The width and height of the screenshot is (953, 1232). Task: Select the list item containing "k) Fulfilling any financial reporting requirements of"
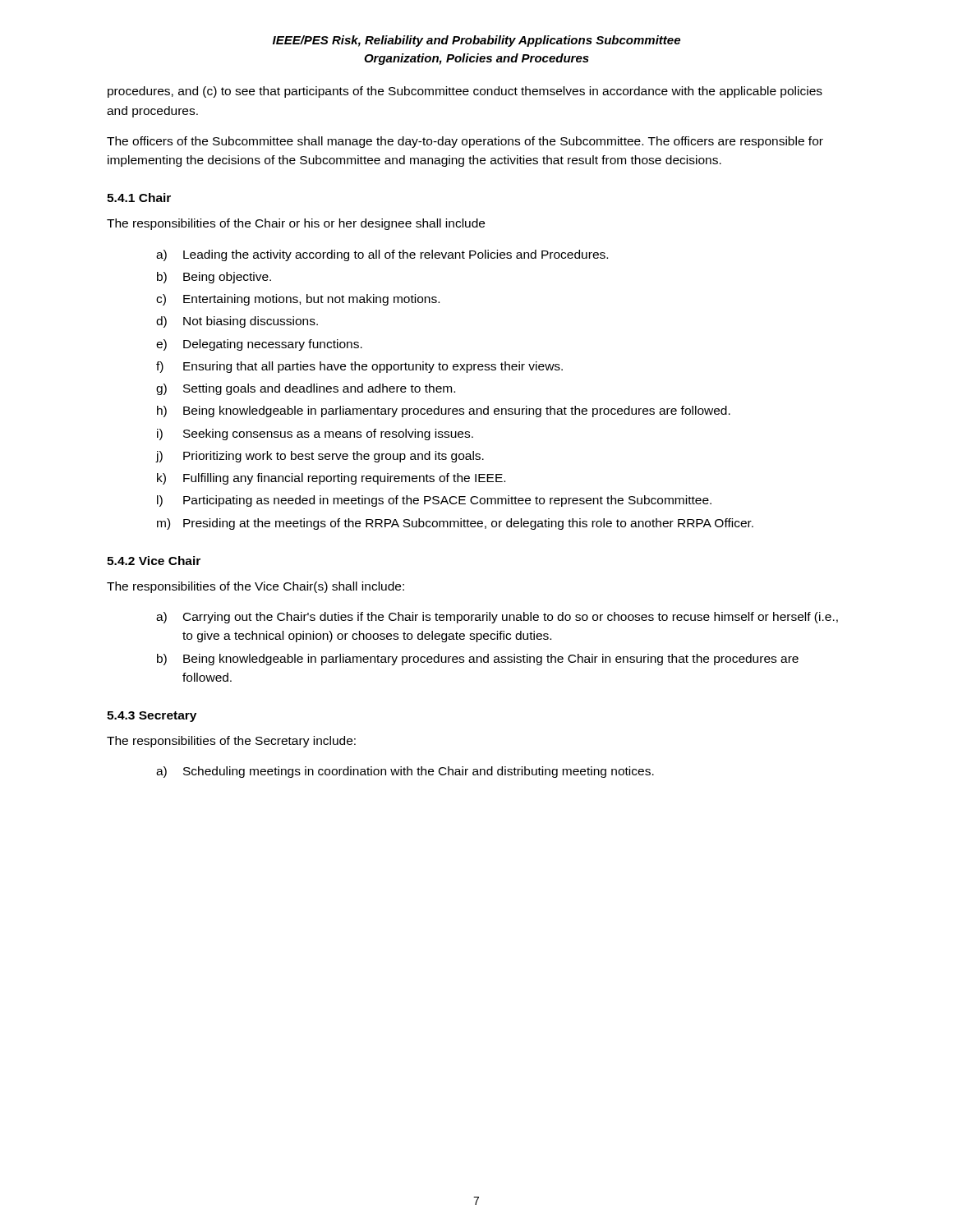pyautogui.click(x=501, y=478)
